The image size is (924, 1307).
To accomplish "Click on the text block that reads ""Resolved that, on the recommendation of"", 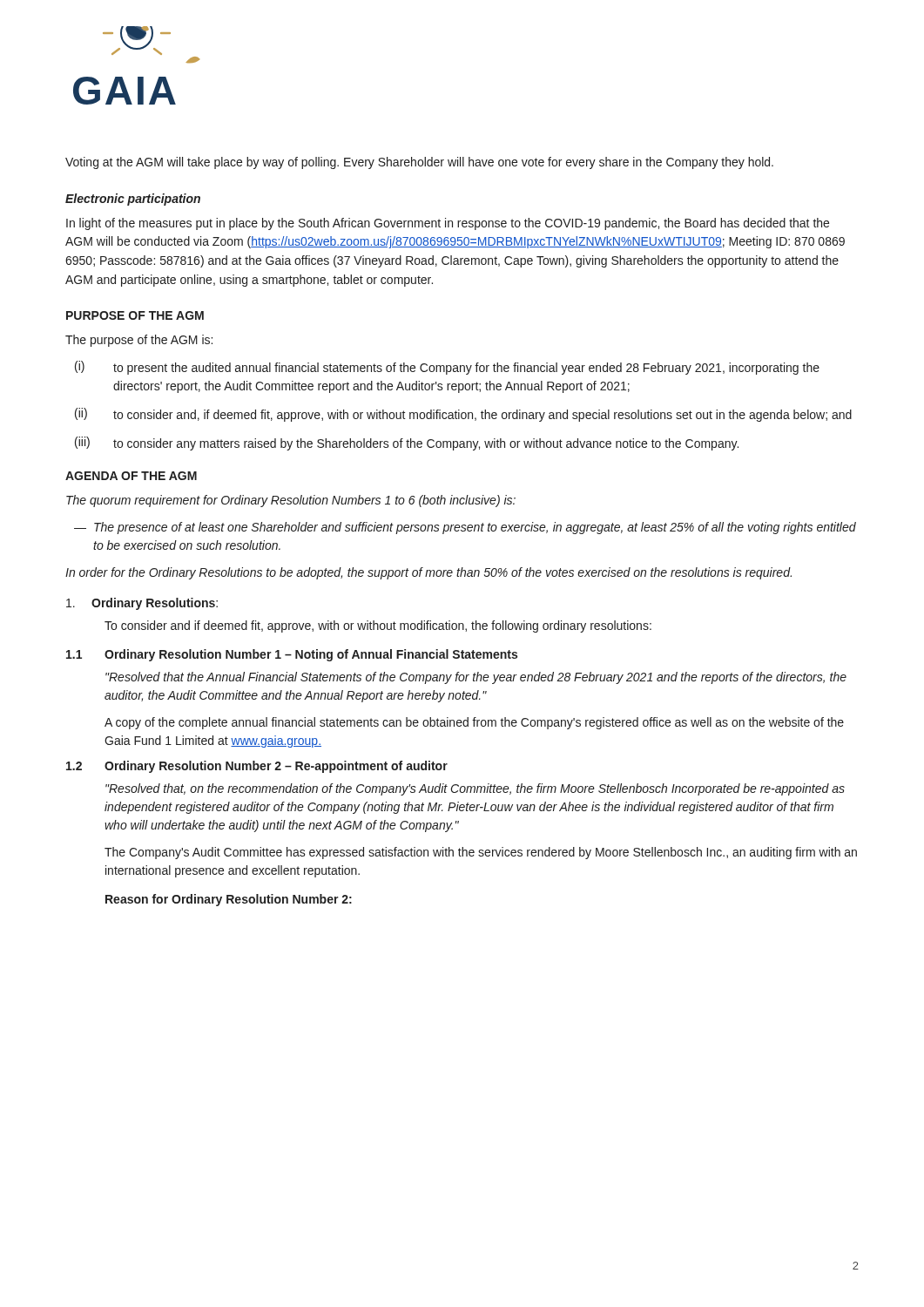I will pyautogui.click(x=475, y=807).
